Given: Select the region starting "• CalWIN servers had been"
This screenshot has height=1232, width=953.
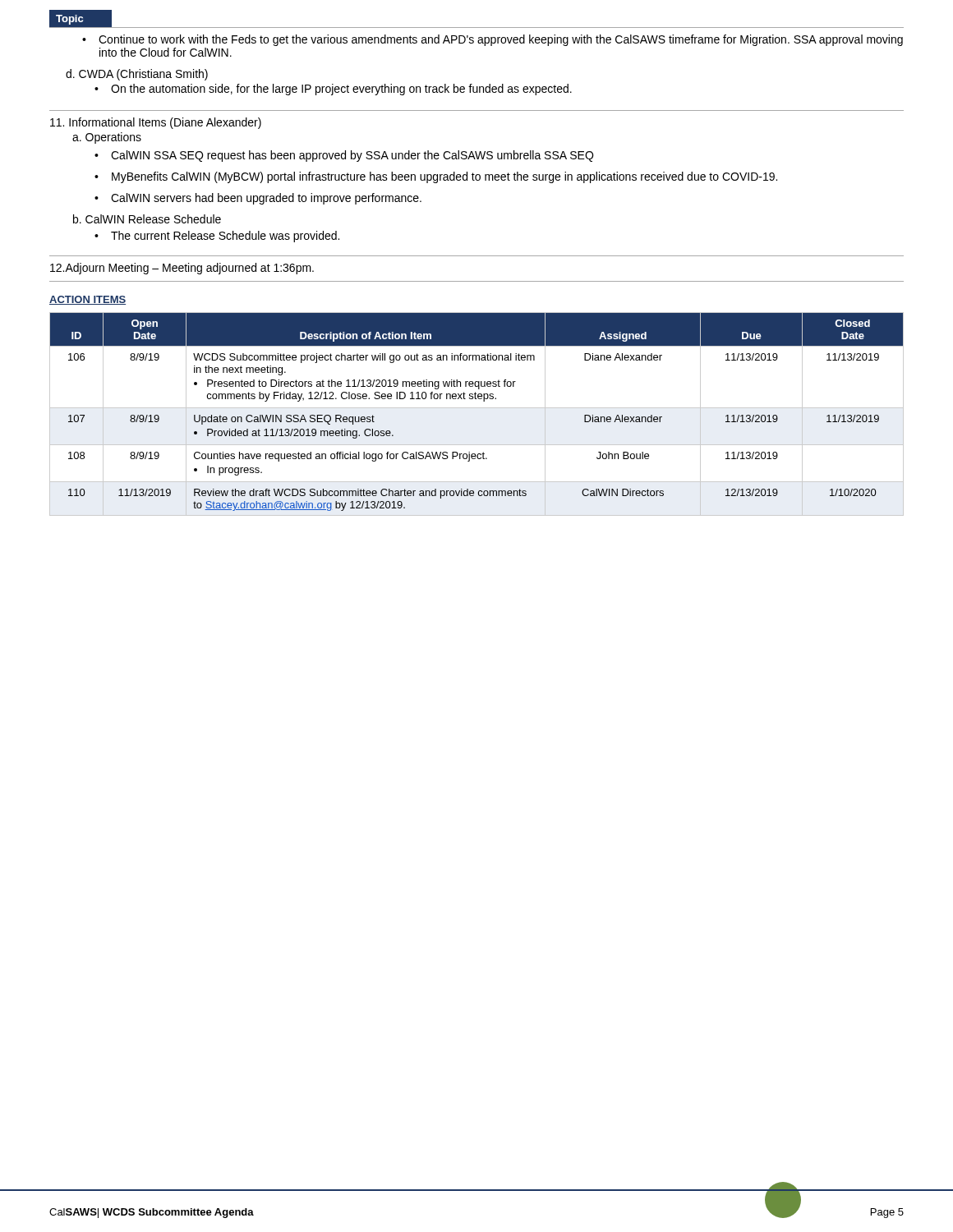Looking at the screenshot, I should point(258,198).
